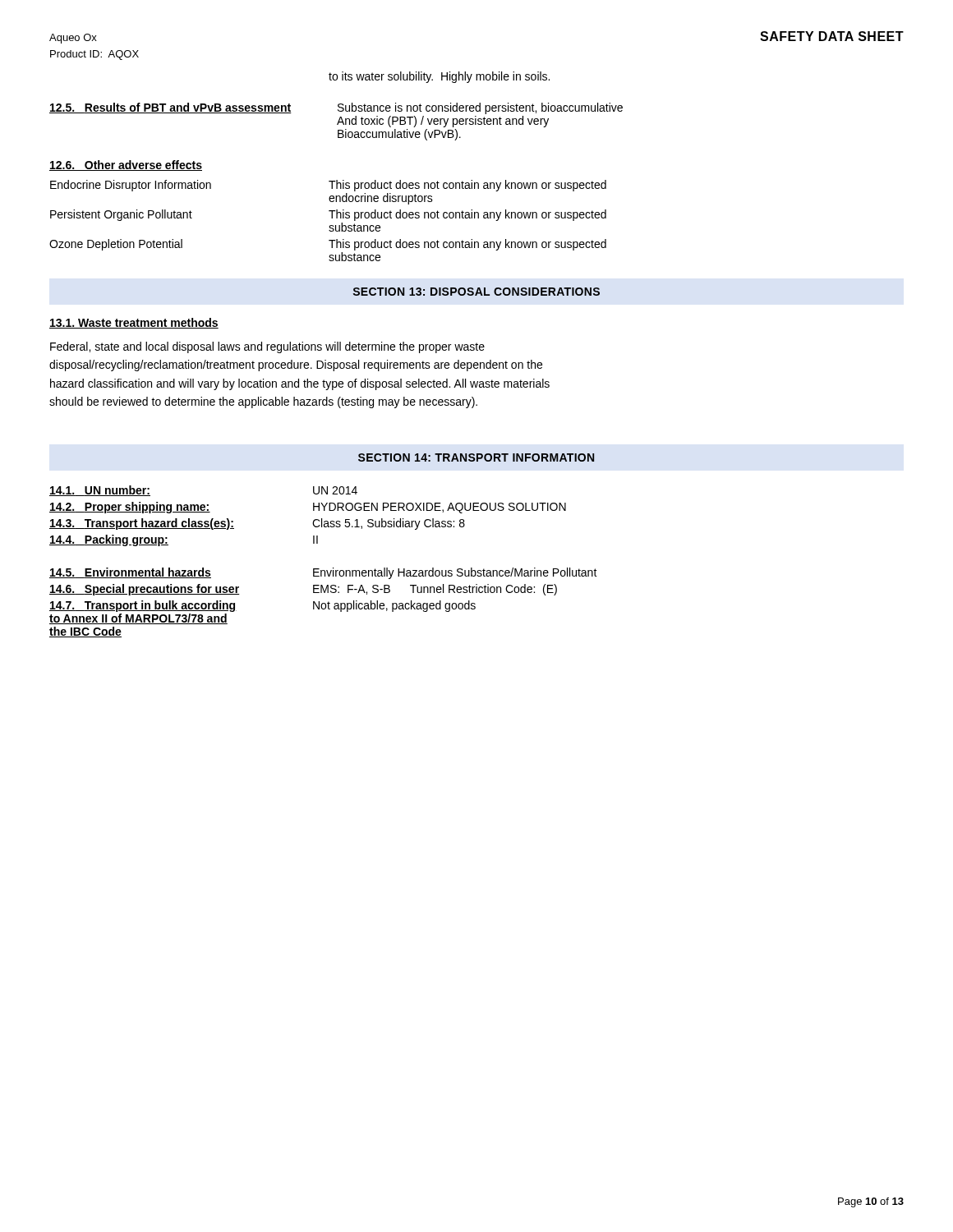This screenshot has height=1232, width=953.
Task: Locate the section header that opens with "SECTION 14: TRANSPORT"
Action: tap(476, 457)
